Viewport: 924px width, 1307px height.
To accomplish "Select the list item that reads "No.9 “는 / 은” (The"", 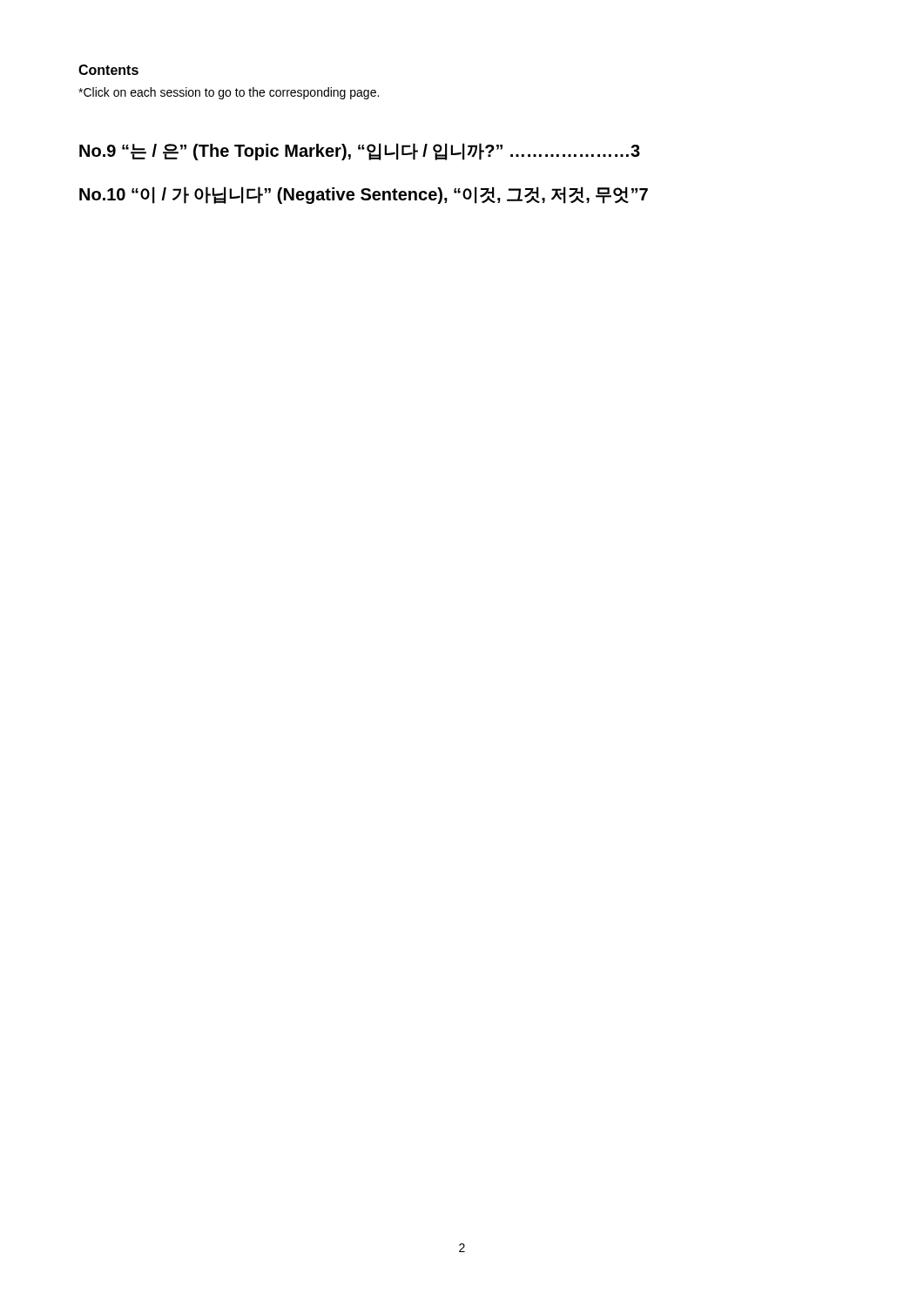I will (359, 151).
